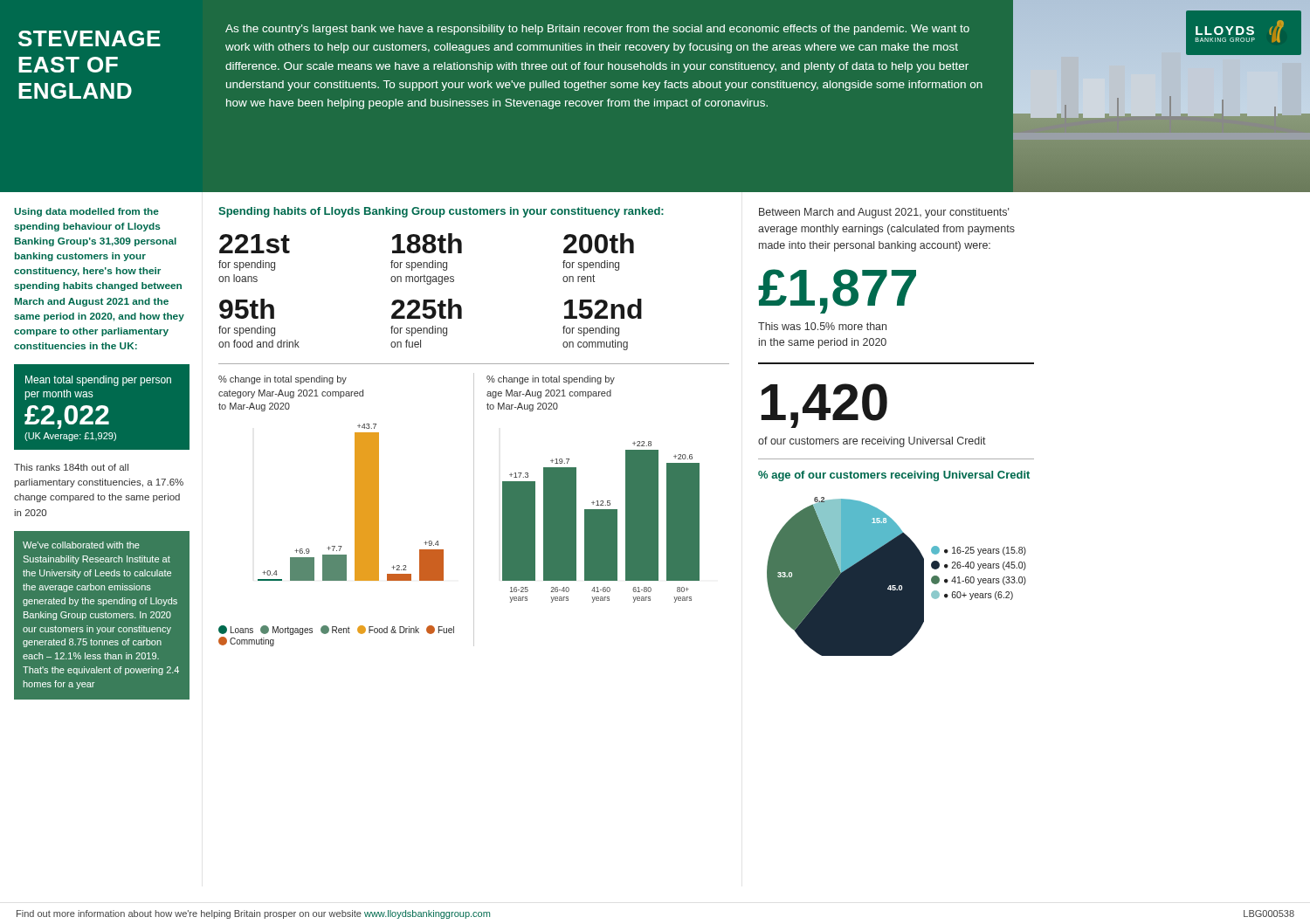Viewport: 1310px width, 924px height.
Task: Click on the block starting "% age of our customers"
Action: [894, 474]
